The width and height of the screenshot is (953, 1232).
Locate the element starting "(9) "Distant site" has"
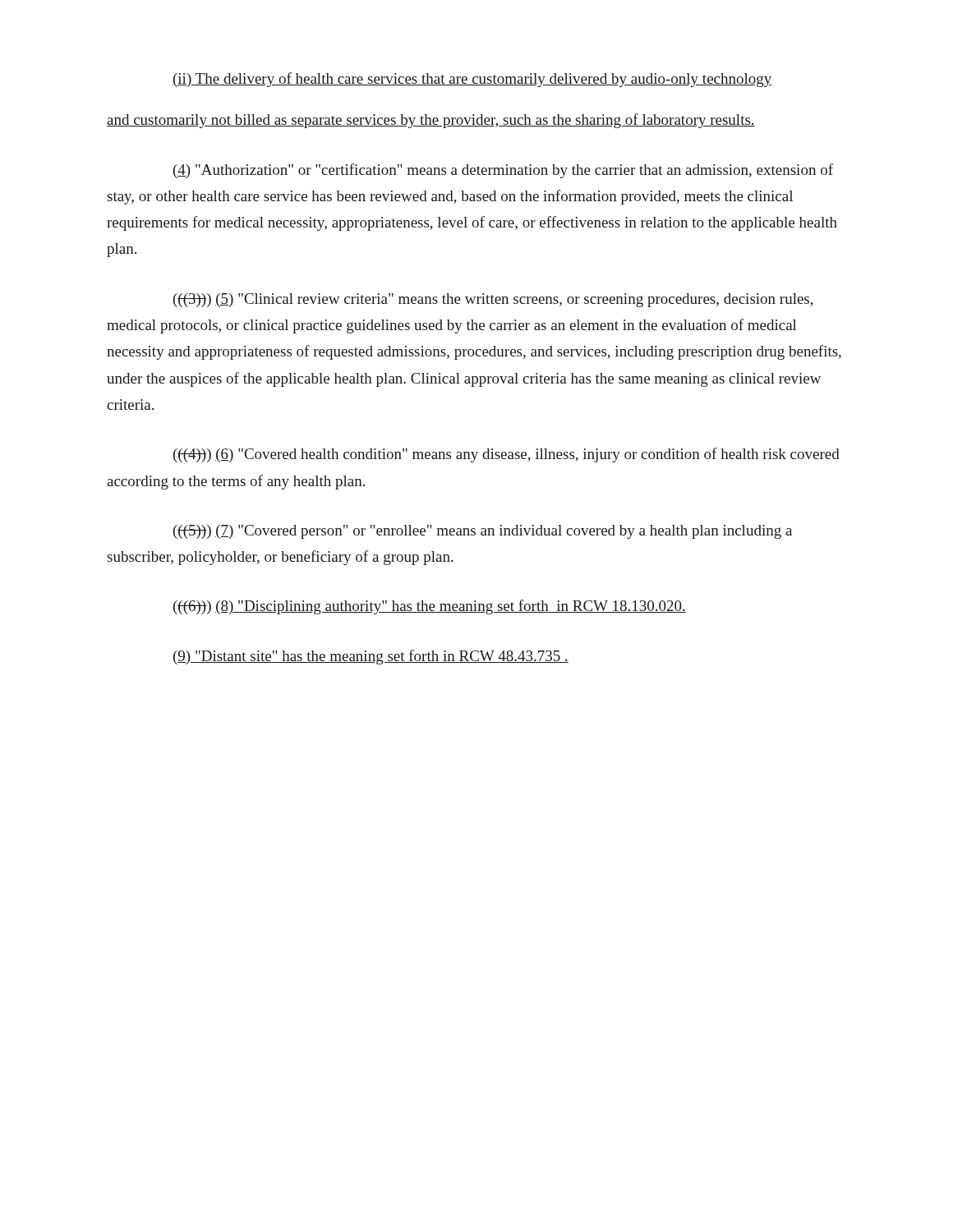tap(370, 656)
